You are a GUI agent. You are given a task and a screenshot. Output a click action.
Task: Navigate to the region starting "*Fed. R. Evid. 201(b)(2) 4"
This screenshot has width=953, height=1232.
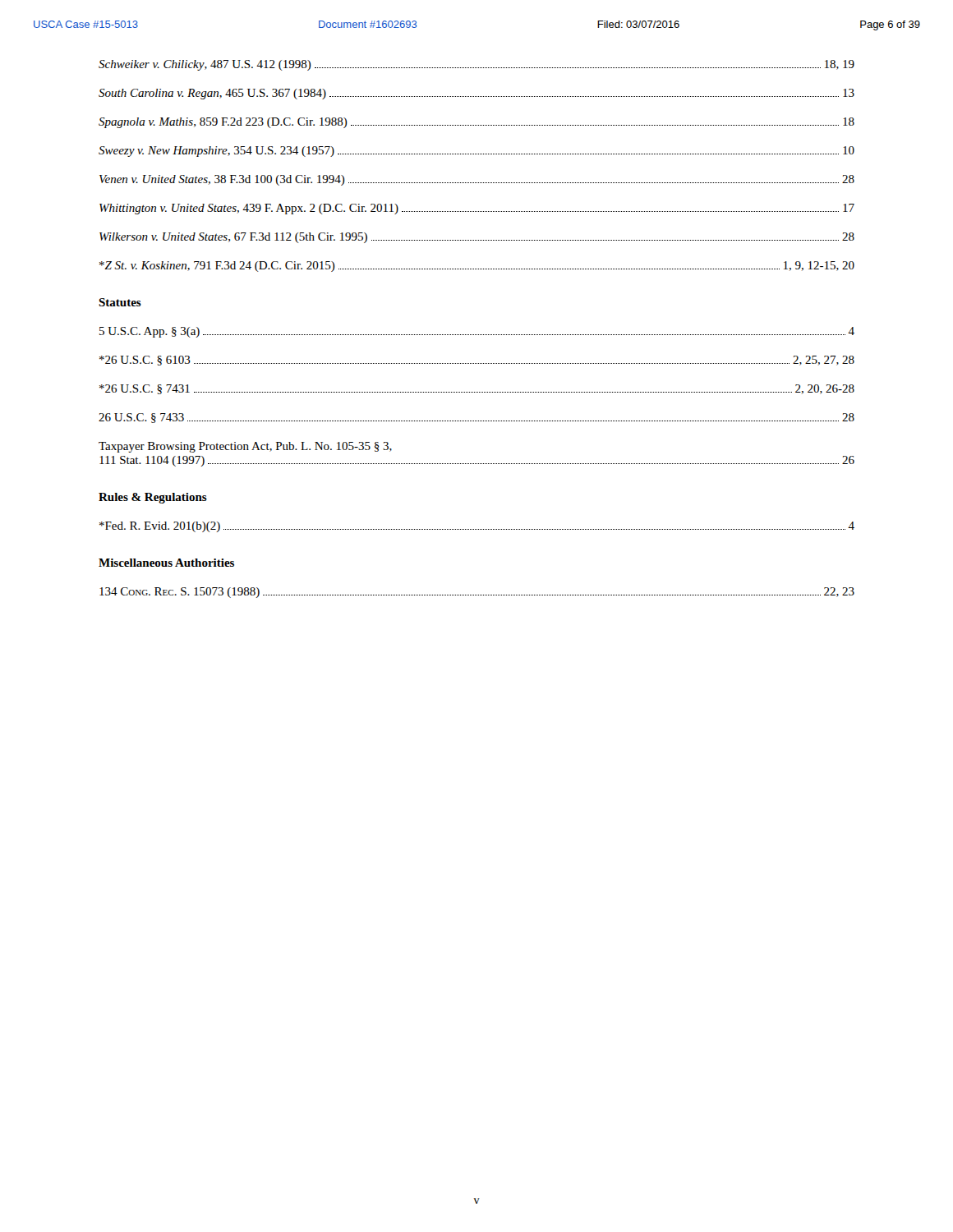point(476,526)
